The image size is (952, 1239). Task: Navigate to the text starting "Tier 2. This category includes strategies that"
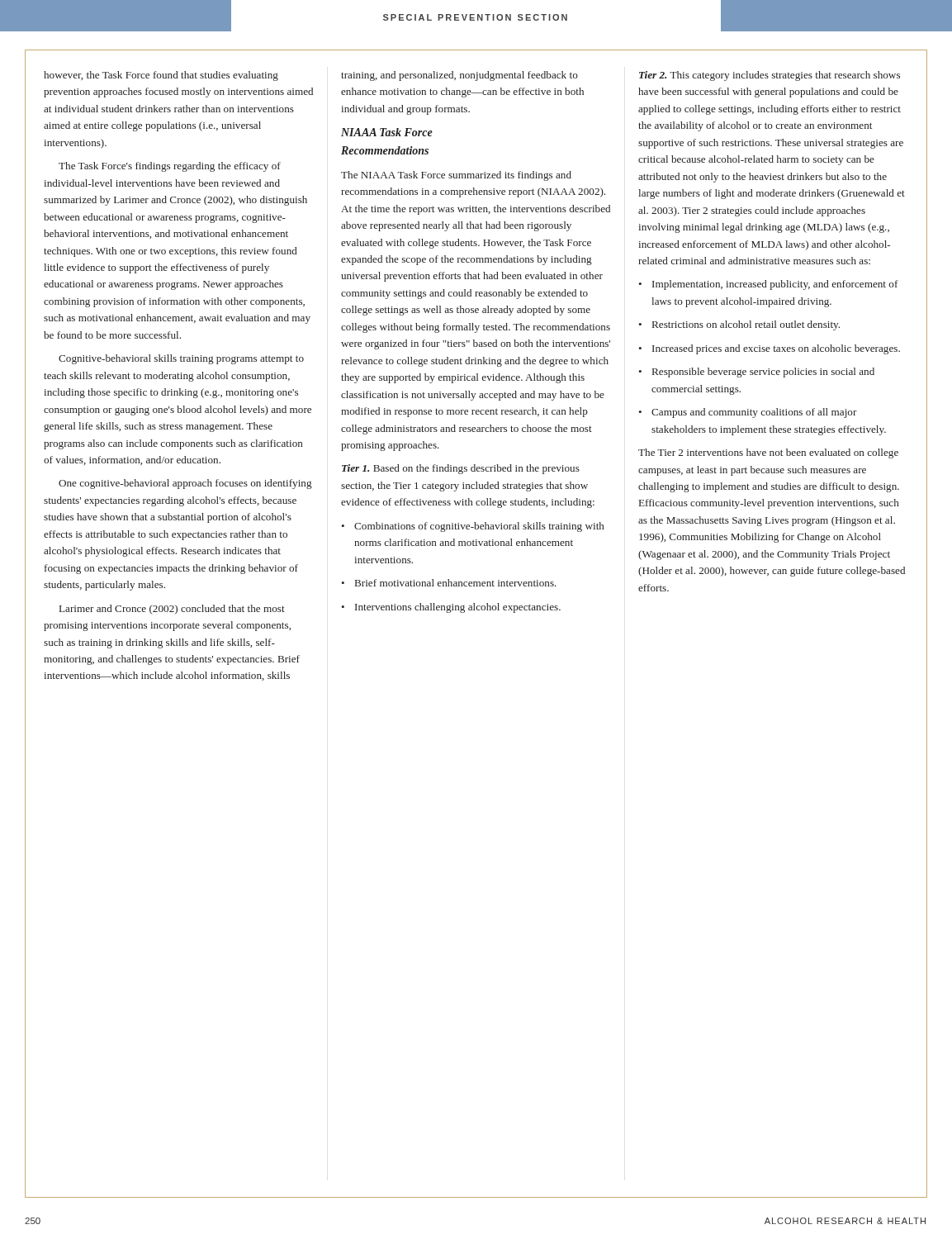coord(773,168)
